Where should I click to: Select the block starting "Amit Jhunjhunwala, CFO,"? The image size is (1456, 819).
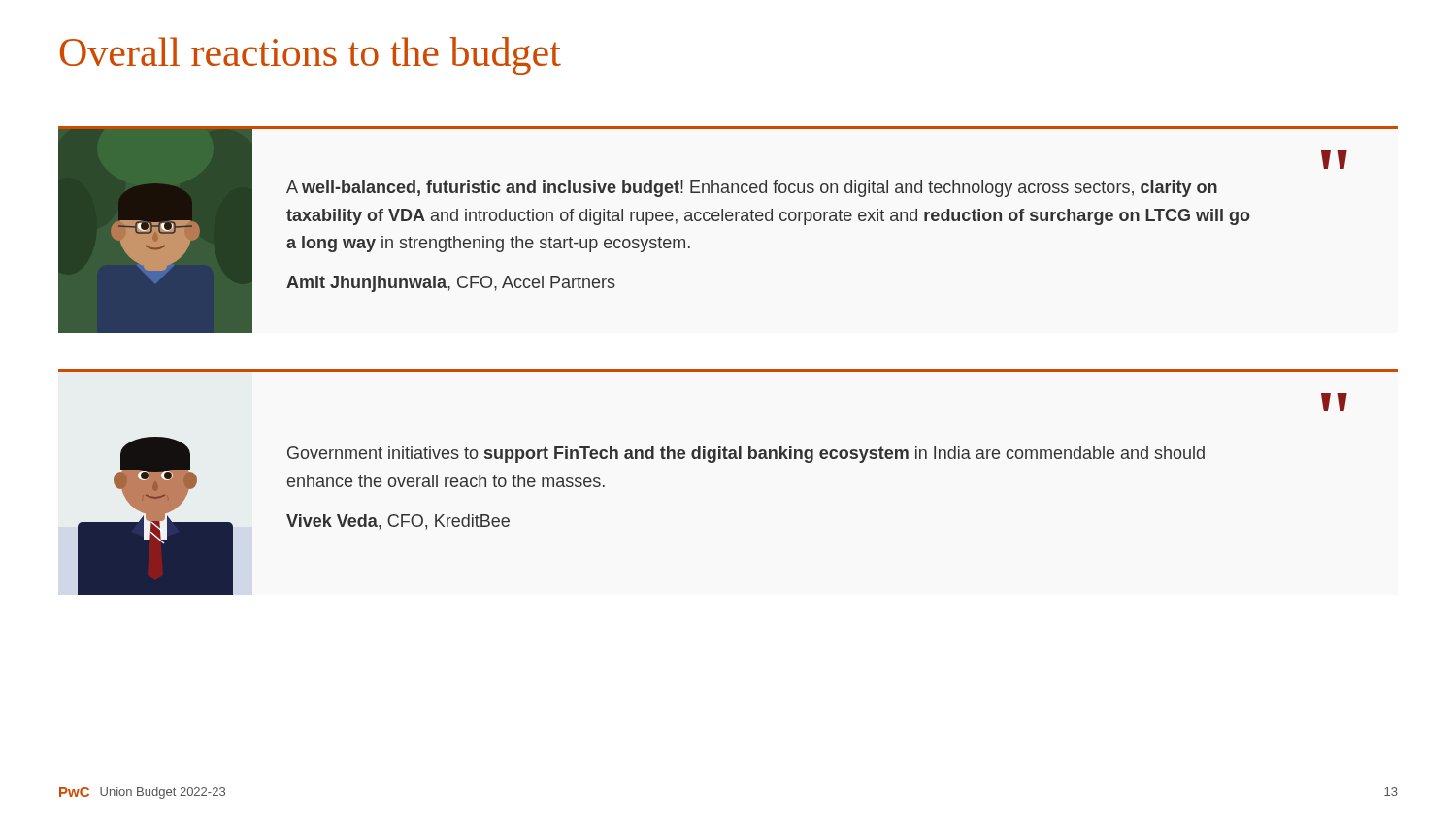(x=451, y=283)
